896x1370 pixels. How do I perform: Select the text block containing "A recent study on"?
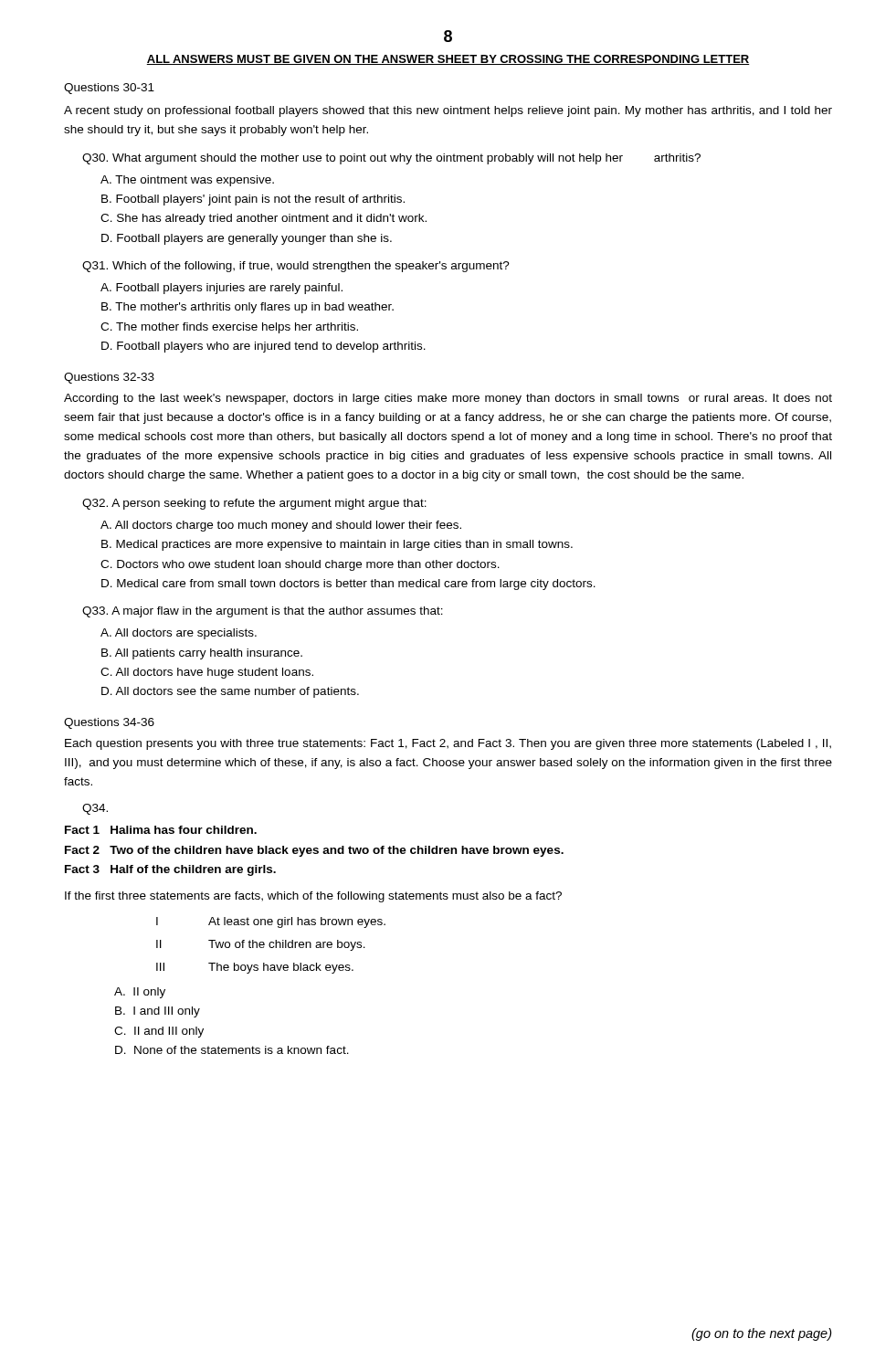[x=448, y=120]
